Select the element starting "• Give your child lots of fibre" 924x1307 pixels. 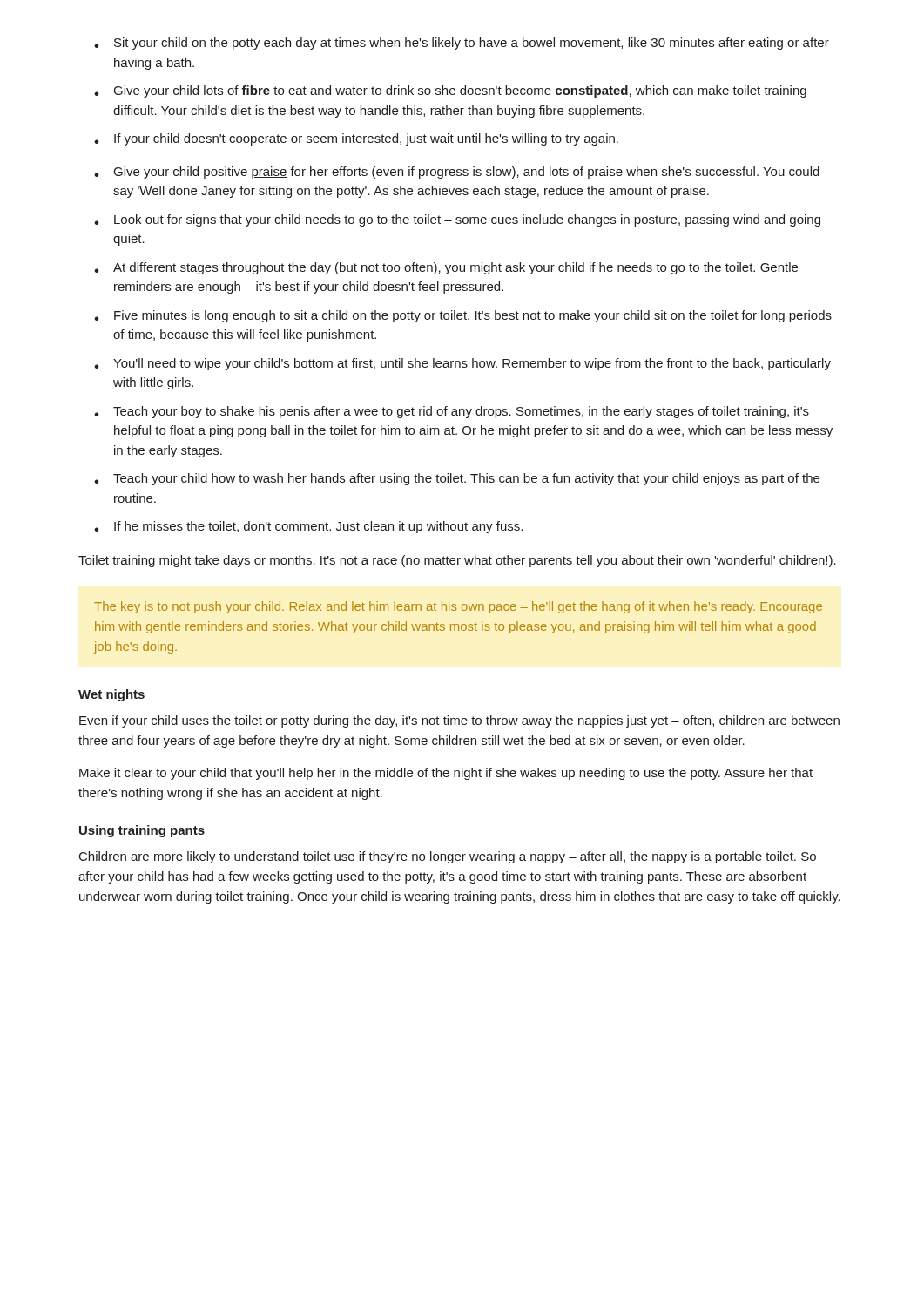pos(468,101)
